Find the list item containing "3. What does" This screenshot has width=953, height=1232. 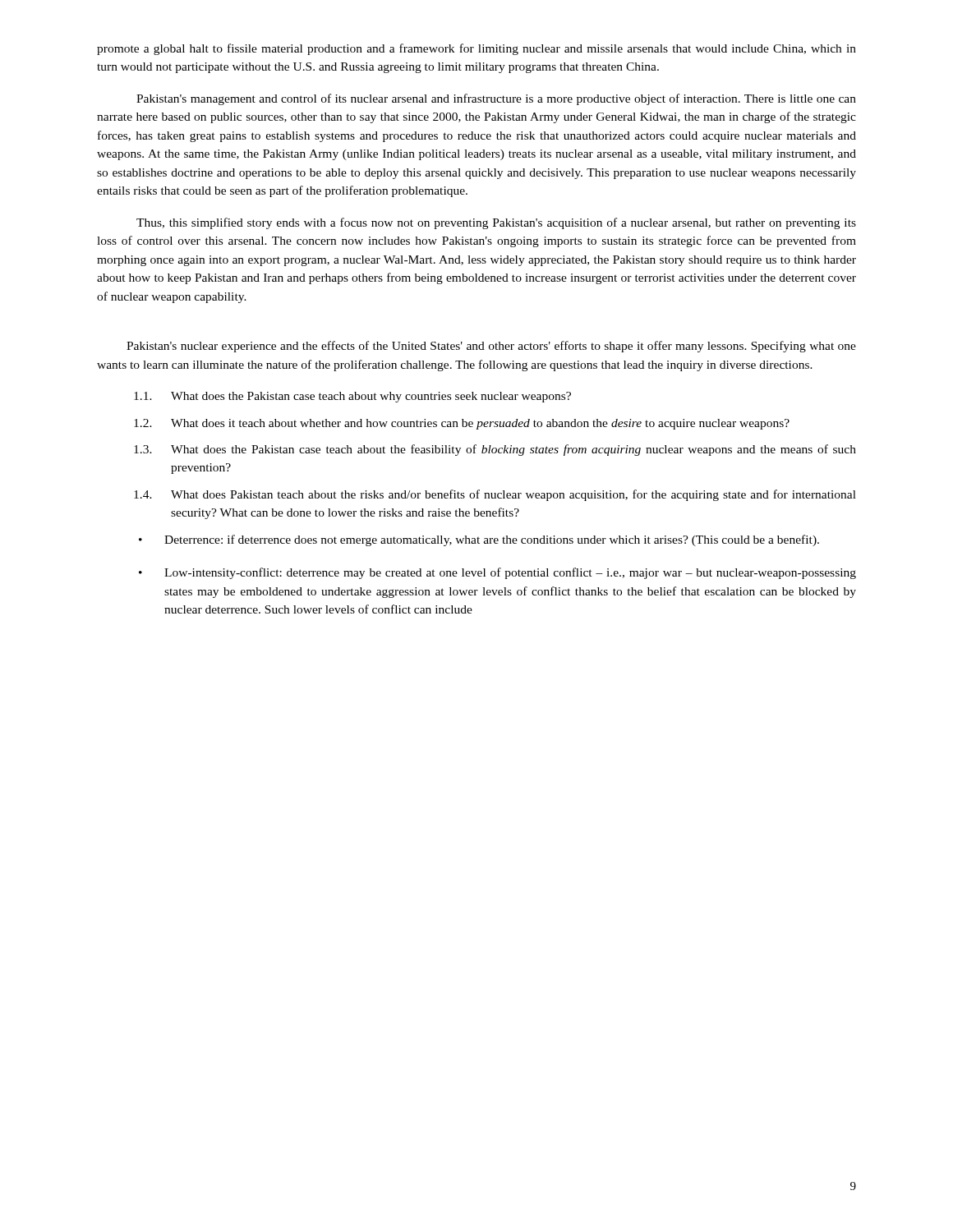[x=509, y=459]
